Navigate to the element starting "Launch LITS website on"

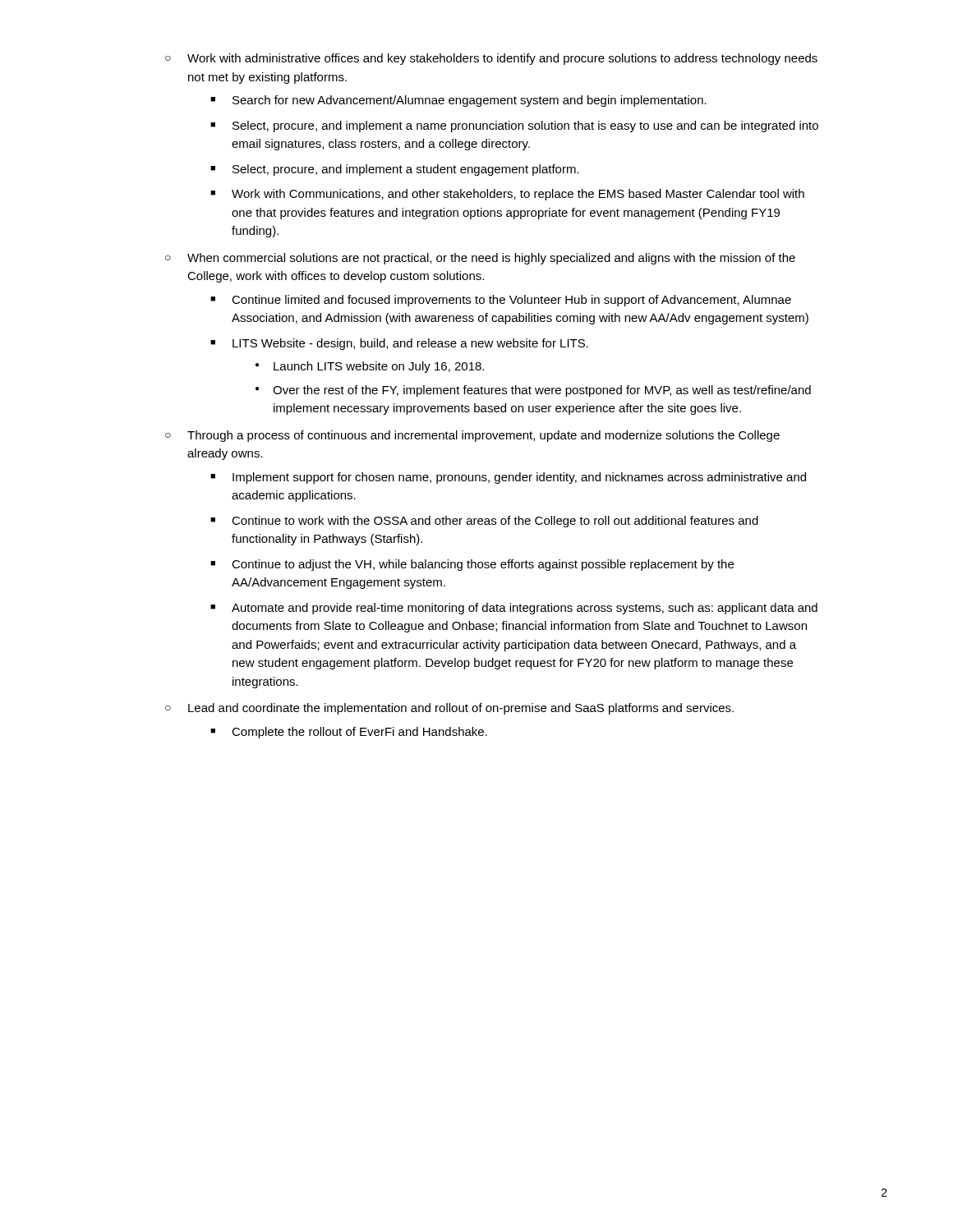pos(379,366)
